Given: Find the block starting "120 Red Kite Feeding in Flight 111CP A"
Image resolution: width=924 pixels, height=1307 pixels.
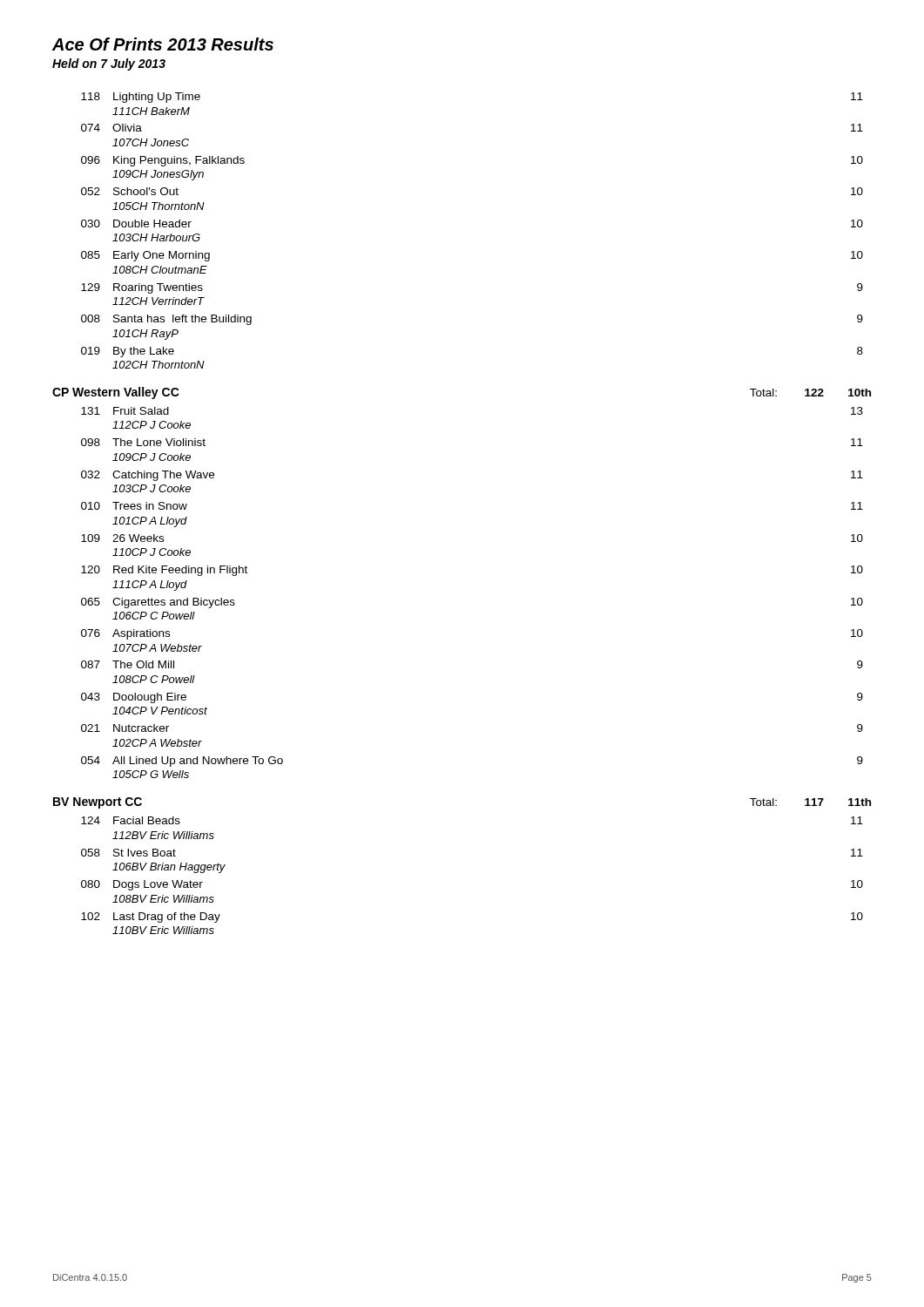Looking at the screenshot, I should click(177, 570).
